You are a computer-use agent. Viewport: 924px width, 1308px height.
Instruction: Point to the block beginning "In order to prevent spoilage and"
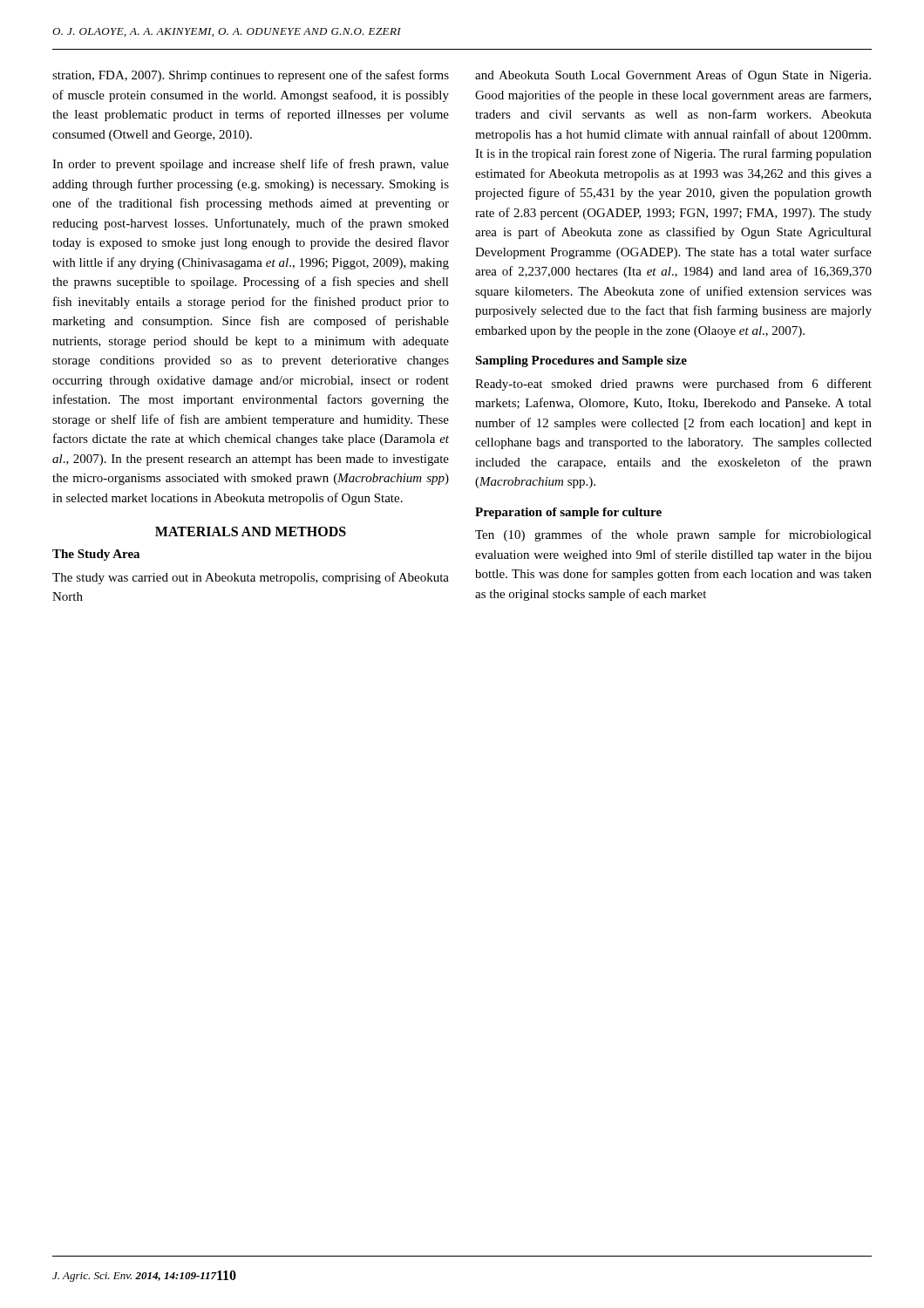pyautogui.click(x=251, y=331)
